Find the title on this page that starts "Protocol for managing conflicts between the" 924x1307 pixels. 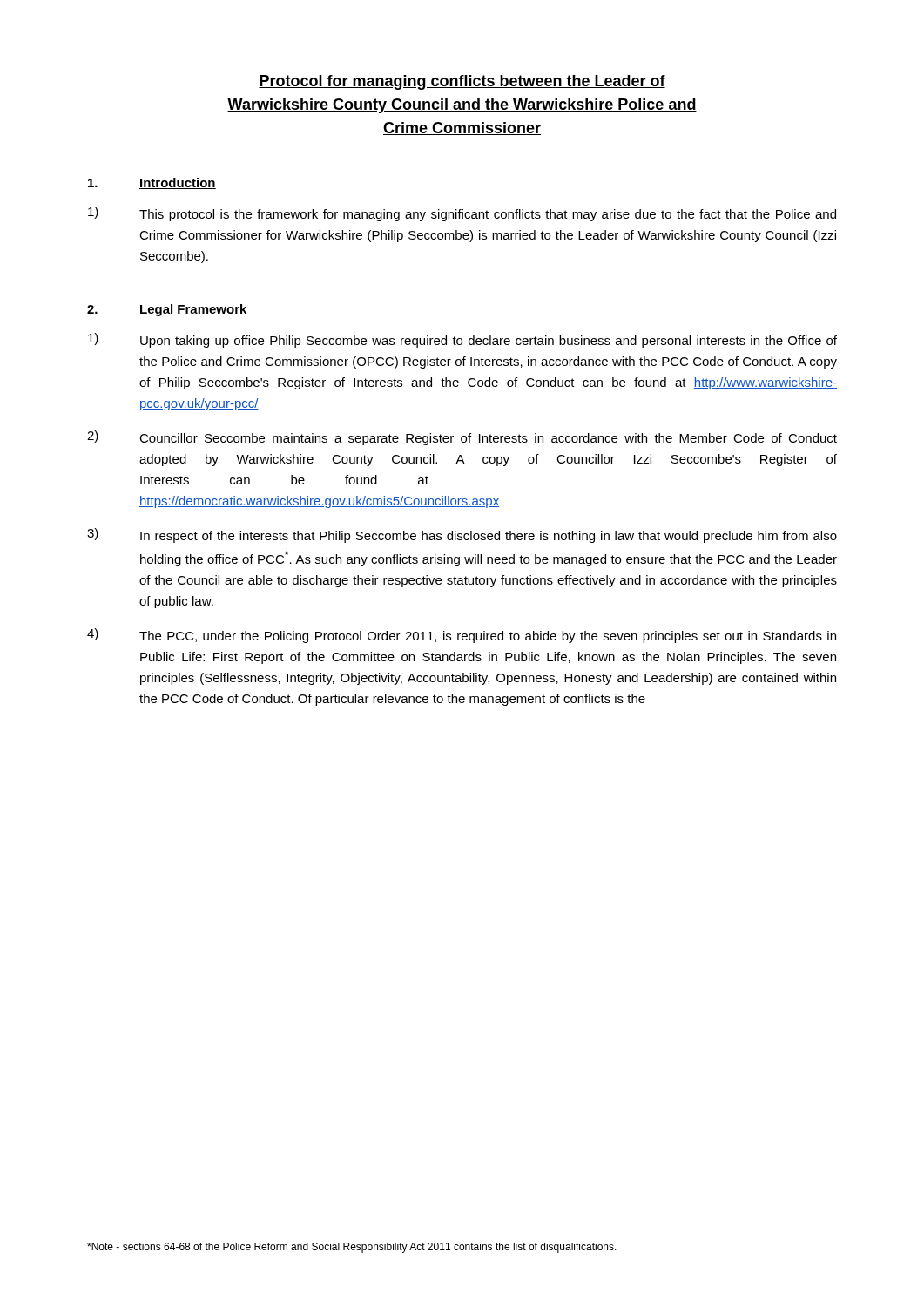[462, 105]
